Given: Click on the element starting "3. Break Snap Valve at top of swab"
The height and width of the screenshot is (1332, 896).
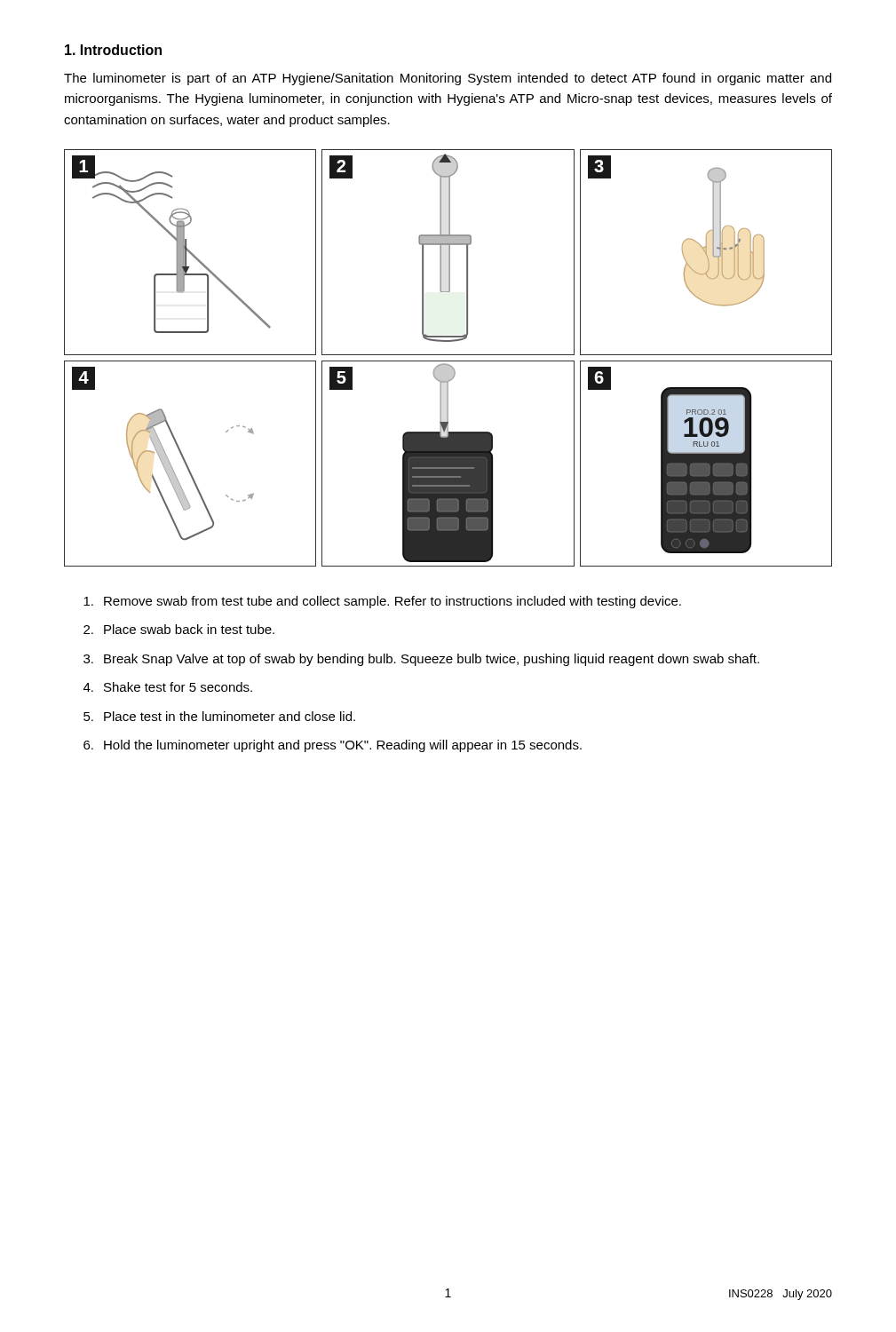Looking at the screenshot, I should click(x=448, y=659).
